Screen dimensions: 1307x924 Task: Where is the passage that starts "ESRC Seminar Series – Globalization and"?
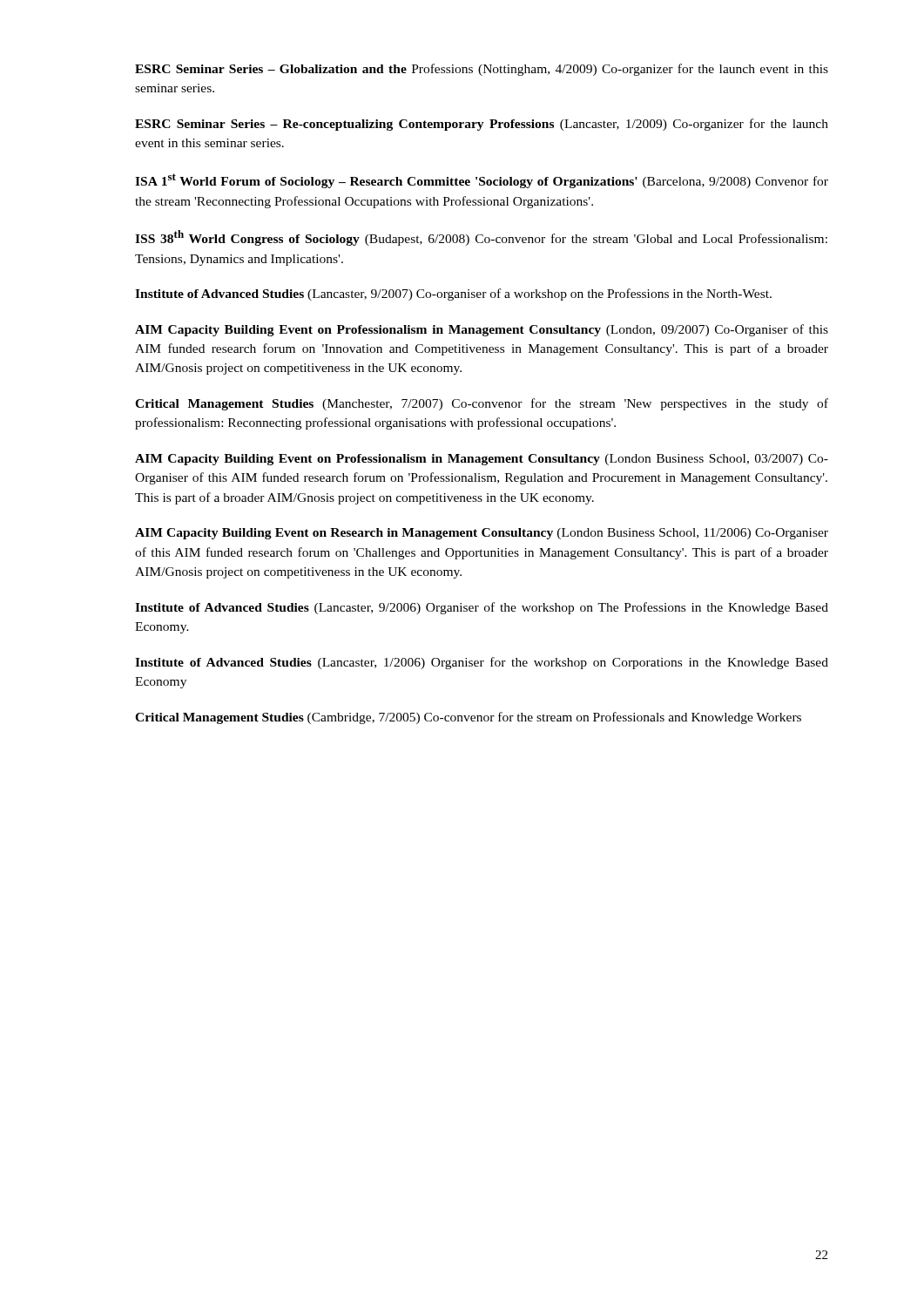482,78
